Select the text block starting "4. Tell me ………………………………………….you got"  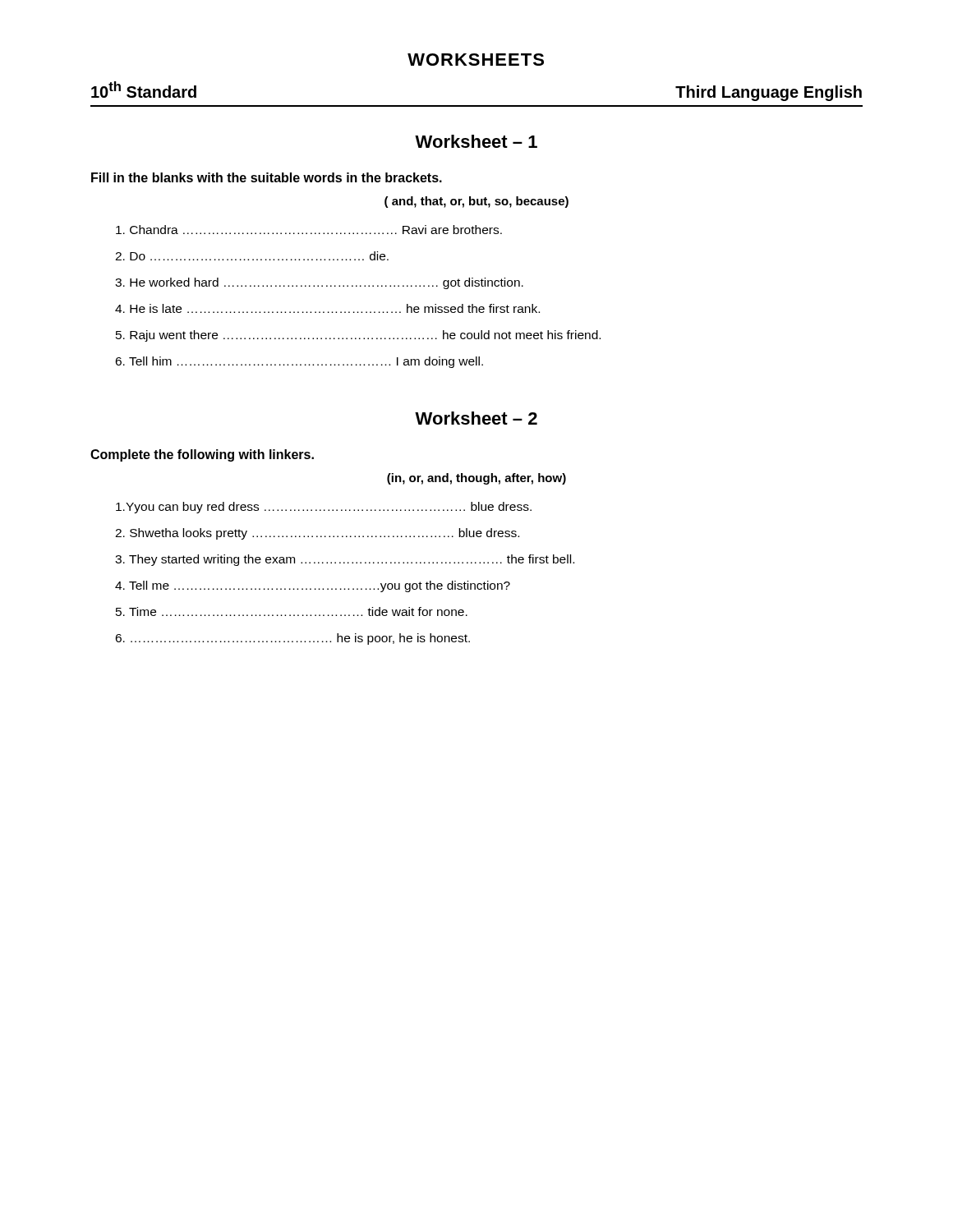coord(313,585)
